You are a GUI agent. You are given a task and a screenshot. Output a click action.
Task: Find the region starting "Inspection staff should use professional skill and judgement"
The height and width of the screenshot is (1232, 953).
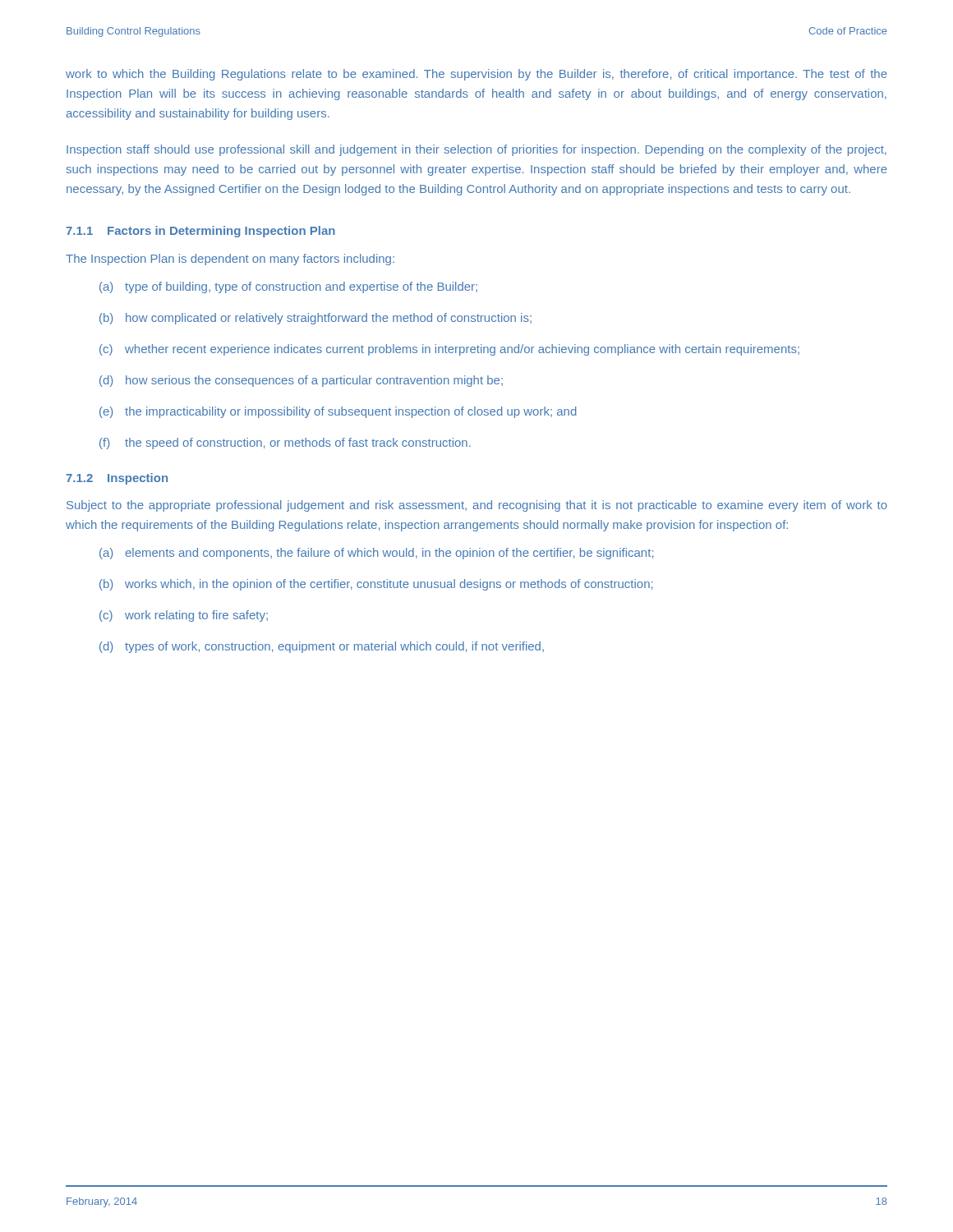pos(476,169)
